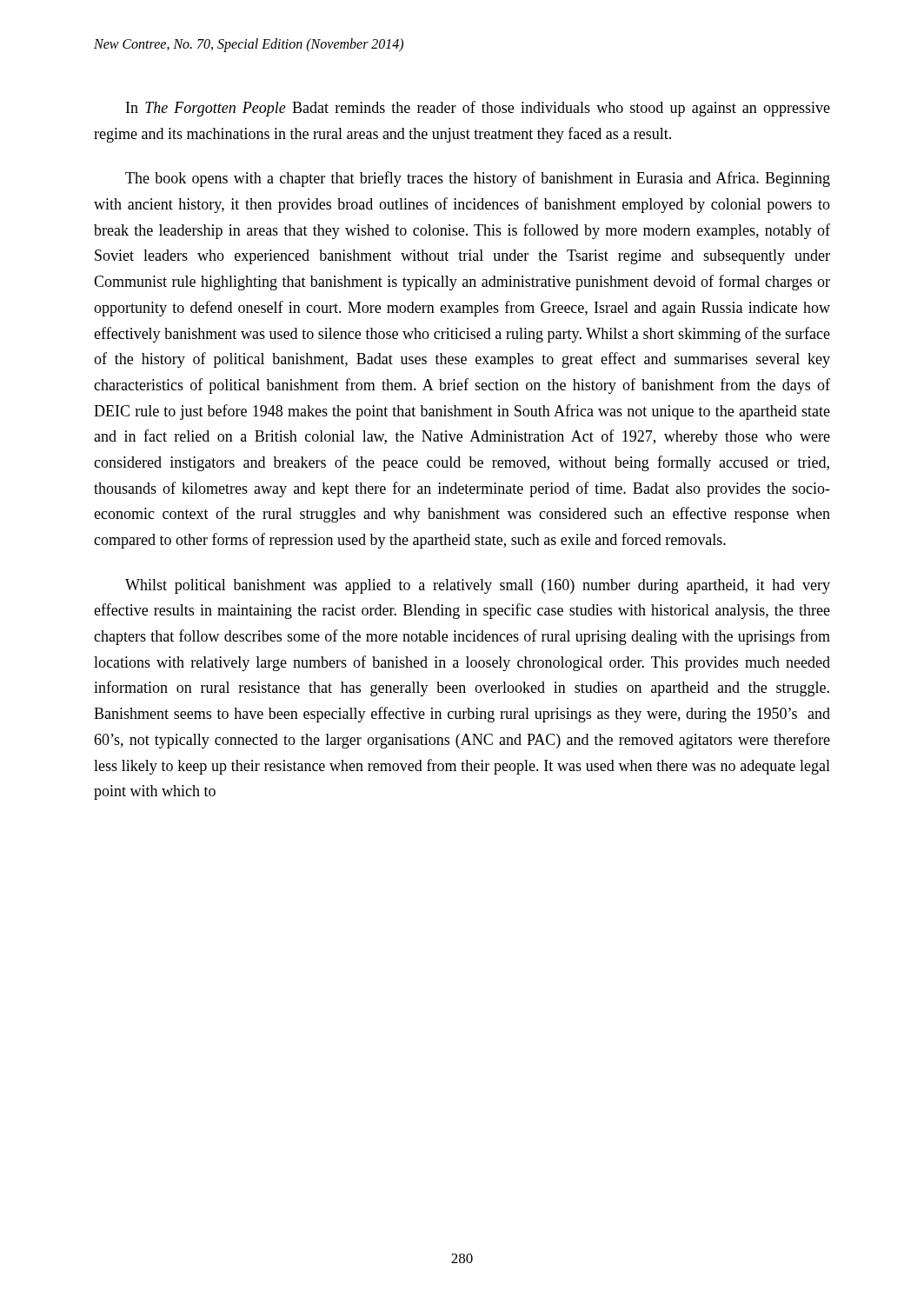Find the block on this page that starts "In The Forgotten"
Screen dimensions: 1304x924
point(462,121)
